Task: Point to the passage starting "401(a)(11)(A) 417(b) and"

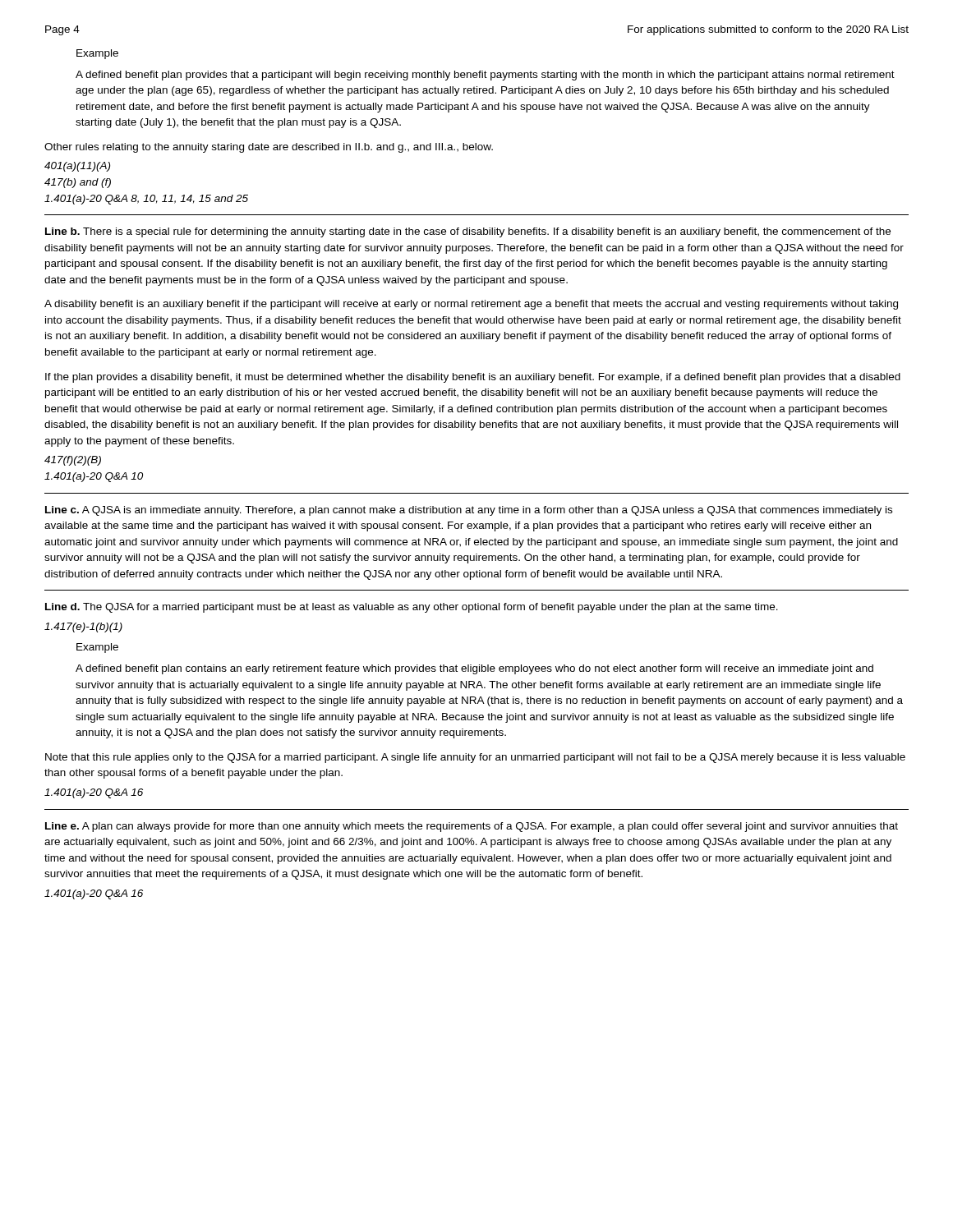Action: point(77,167)
